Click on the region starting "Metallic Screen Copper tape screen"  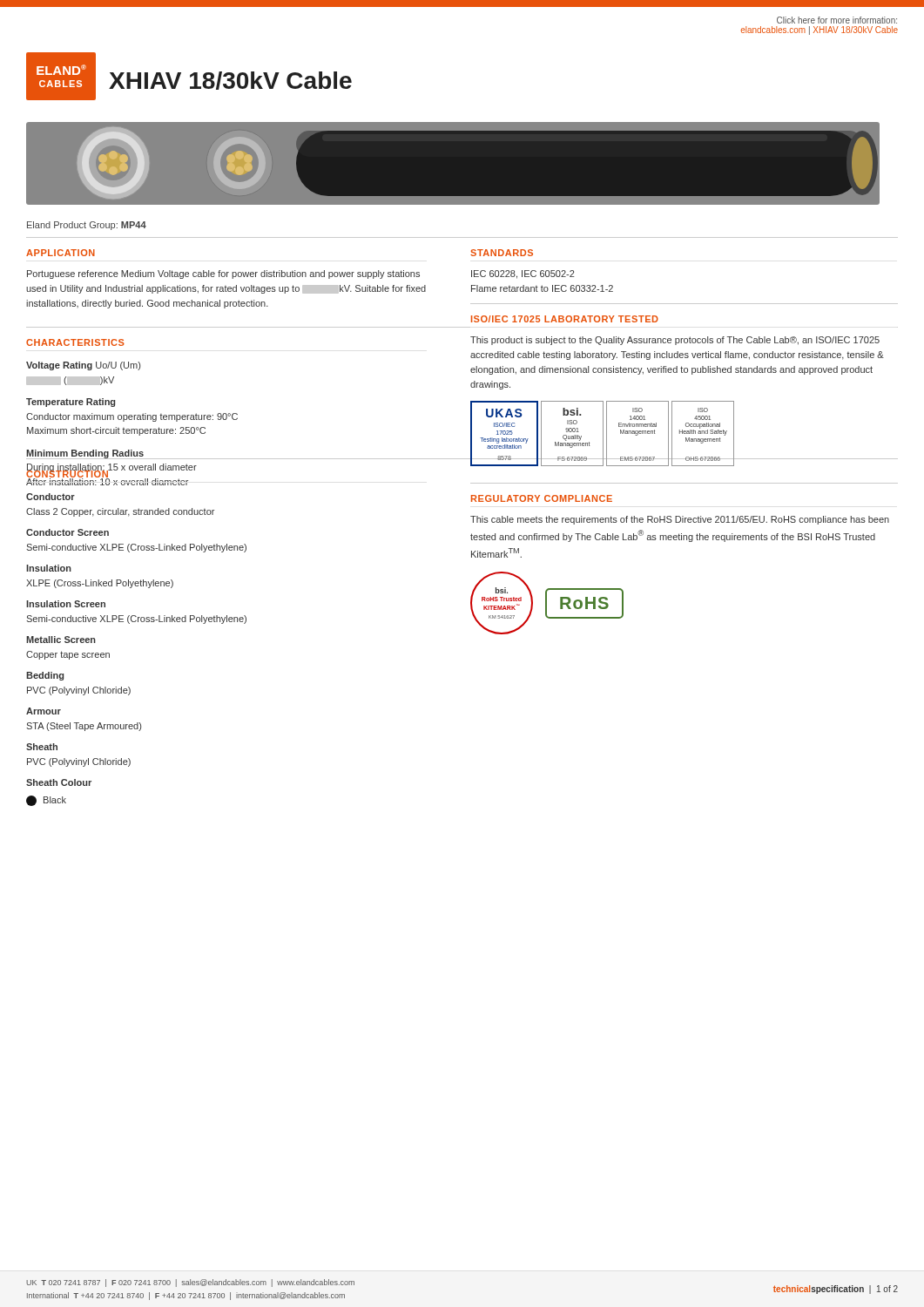point(68,647)
